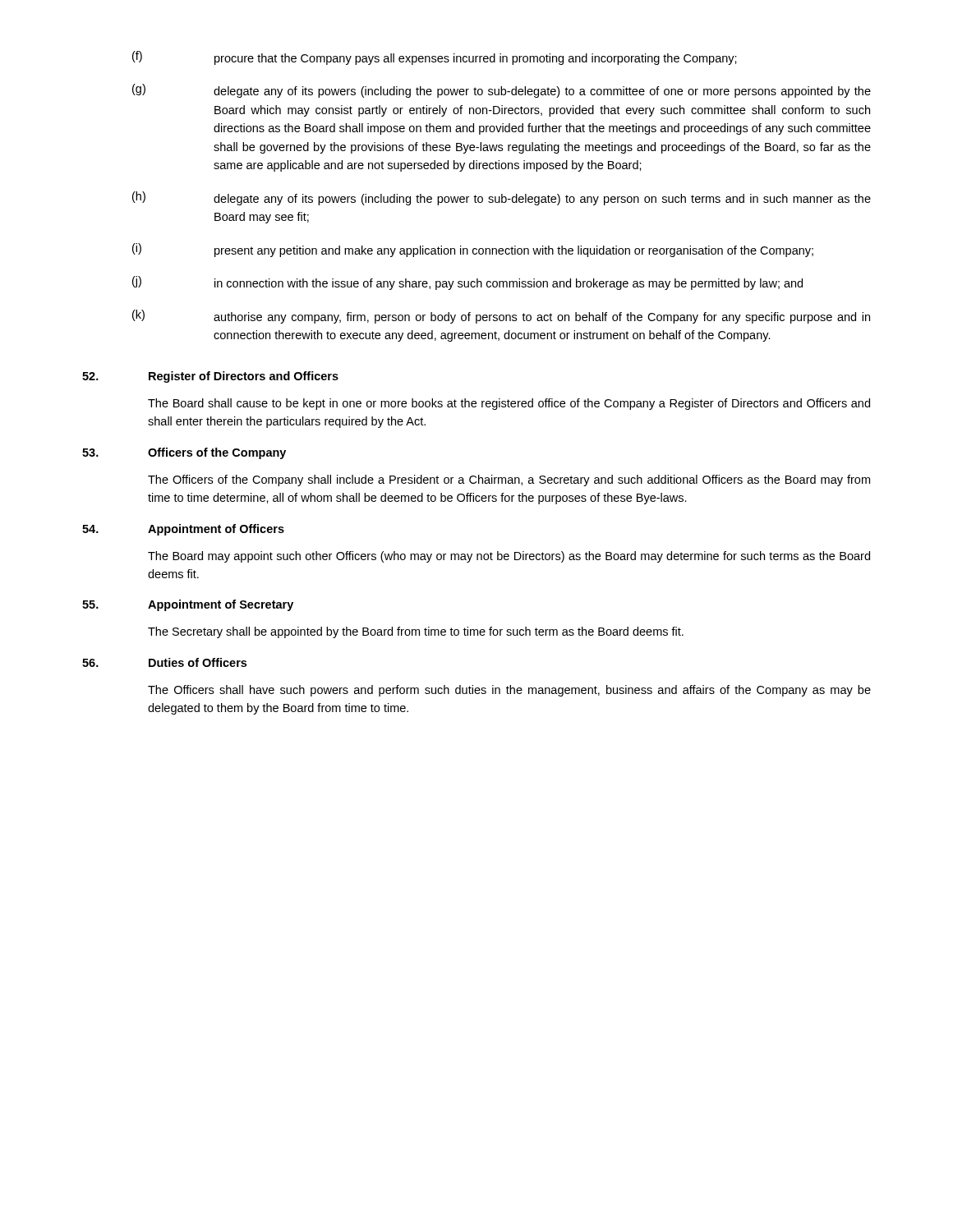Where is the passage that starts "The Secretary shall be appointed by the Board"?
The image size is (953, 1232).
tap(416, 632)
